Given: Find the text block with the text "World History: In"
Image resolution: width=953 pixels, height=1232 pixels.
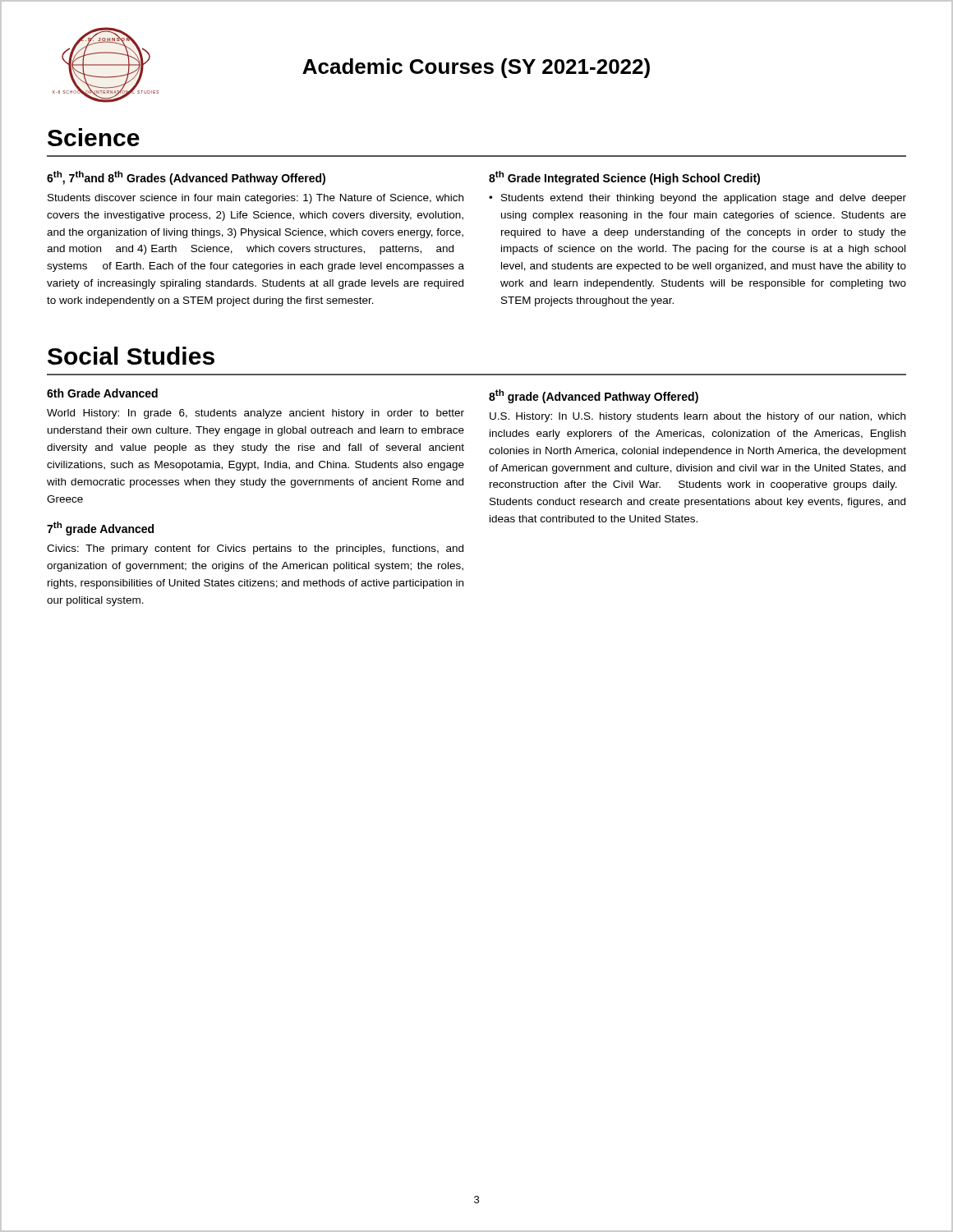Looking at the screenshot, I should [x=255, y=456].
